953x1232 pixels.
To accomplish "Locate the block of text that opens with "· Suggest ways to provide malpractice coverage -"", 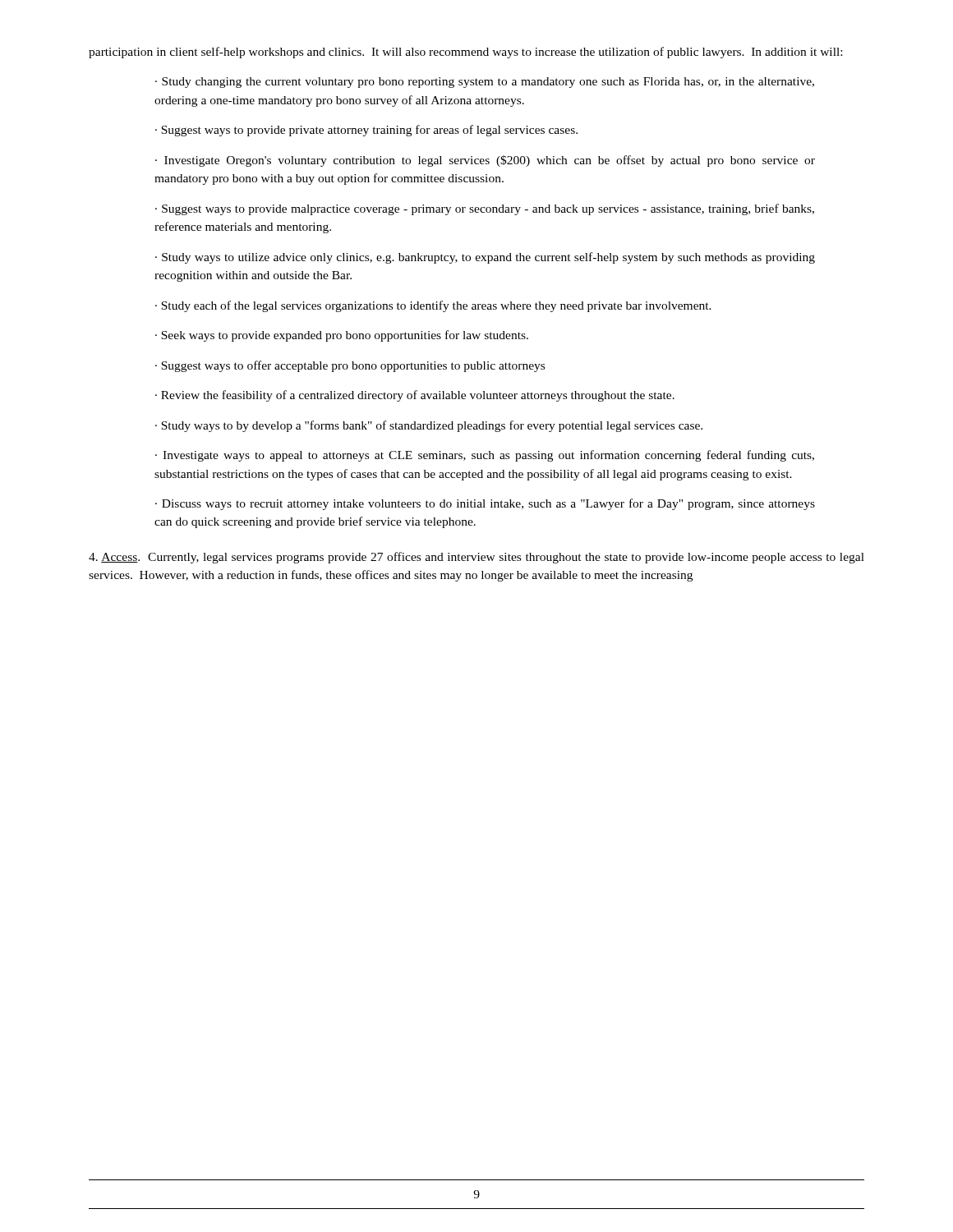I will click(x=485, y=217).
